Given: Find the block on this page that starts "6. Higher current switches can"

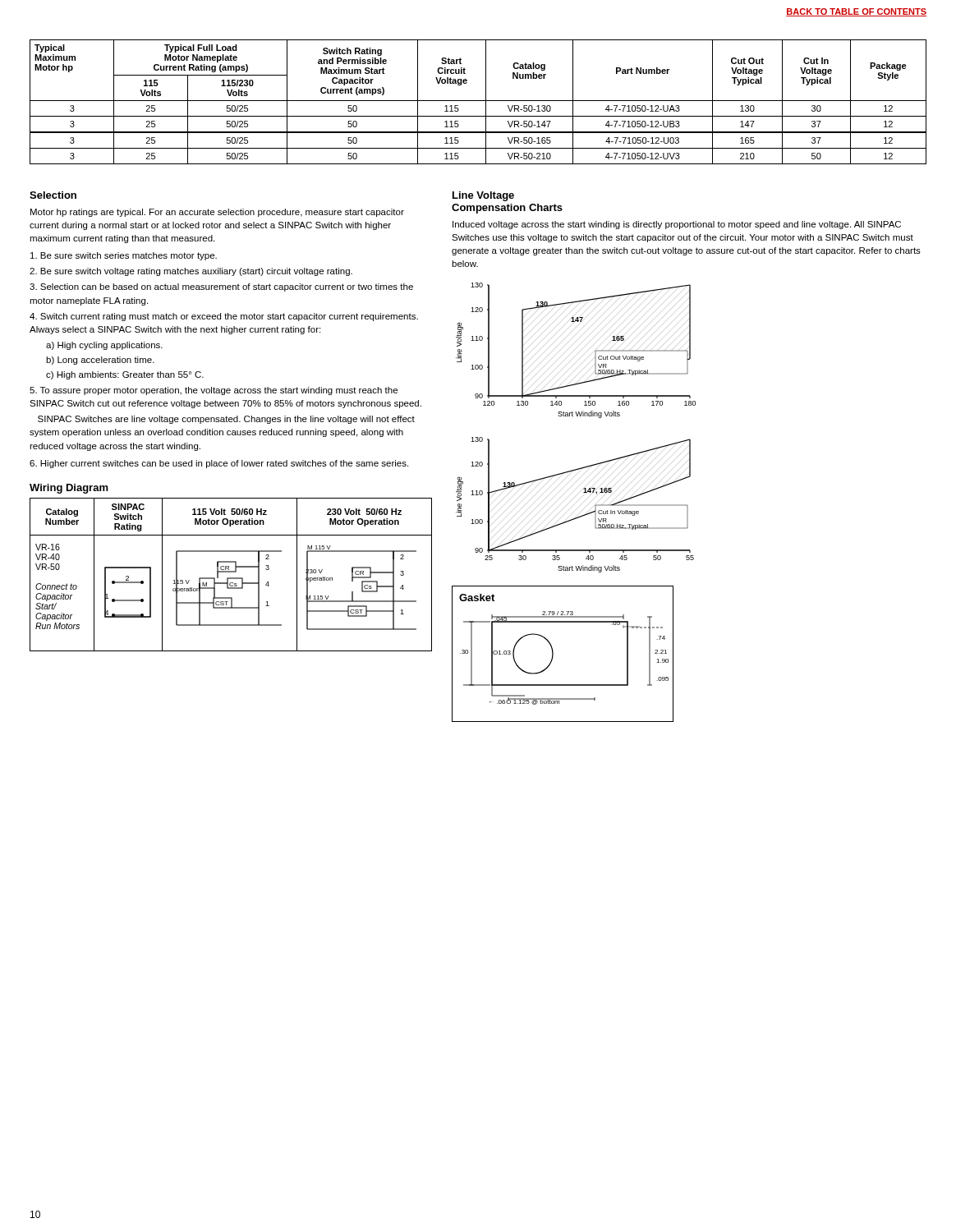Looking at the screenshot, I should click(219, 463).
